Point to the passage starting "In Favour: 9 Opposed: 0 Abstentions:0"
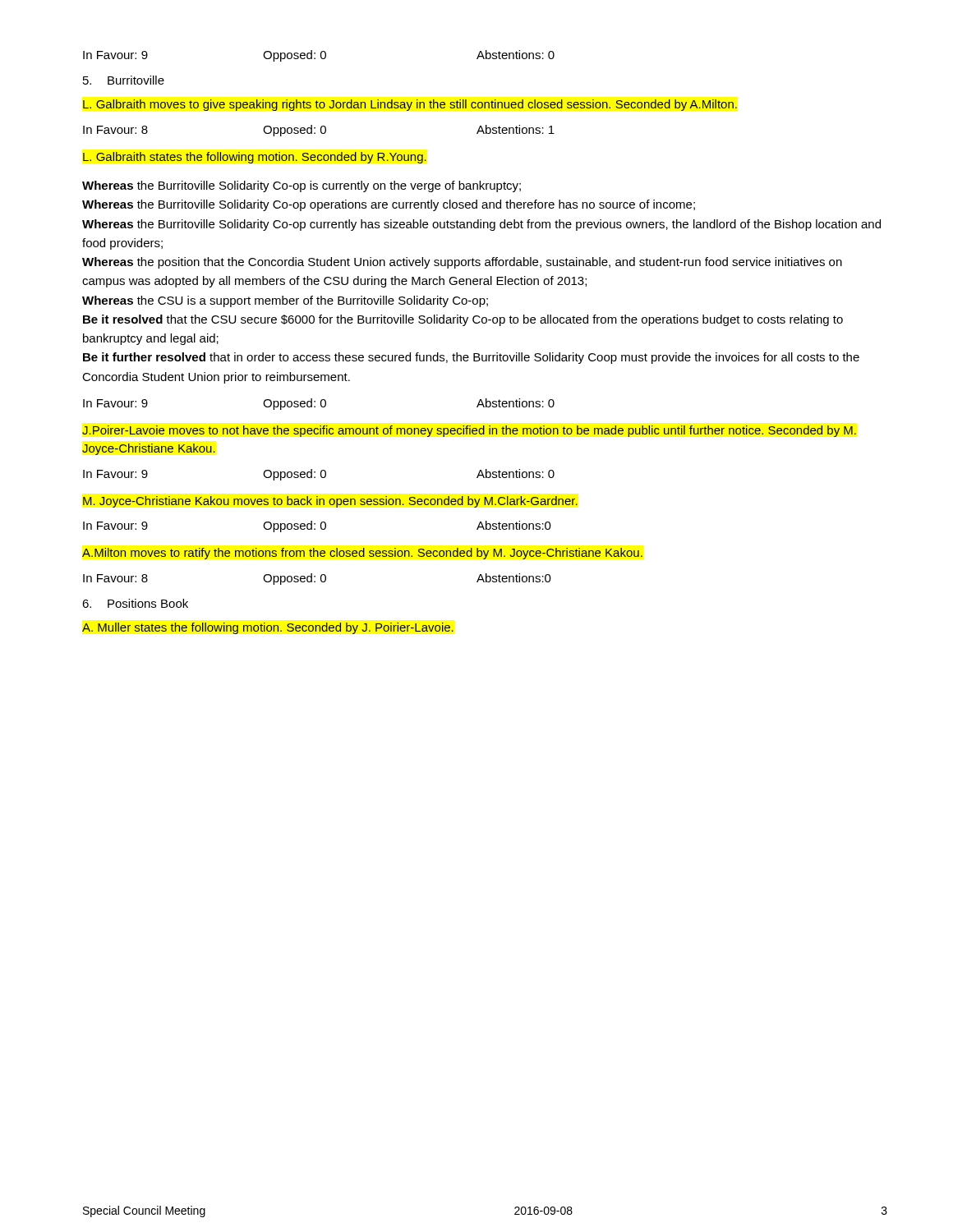953x1232 pixels. pos(485,525)
